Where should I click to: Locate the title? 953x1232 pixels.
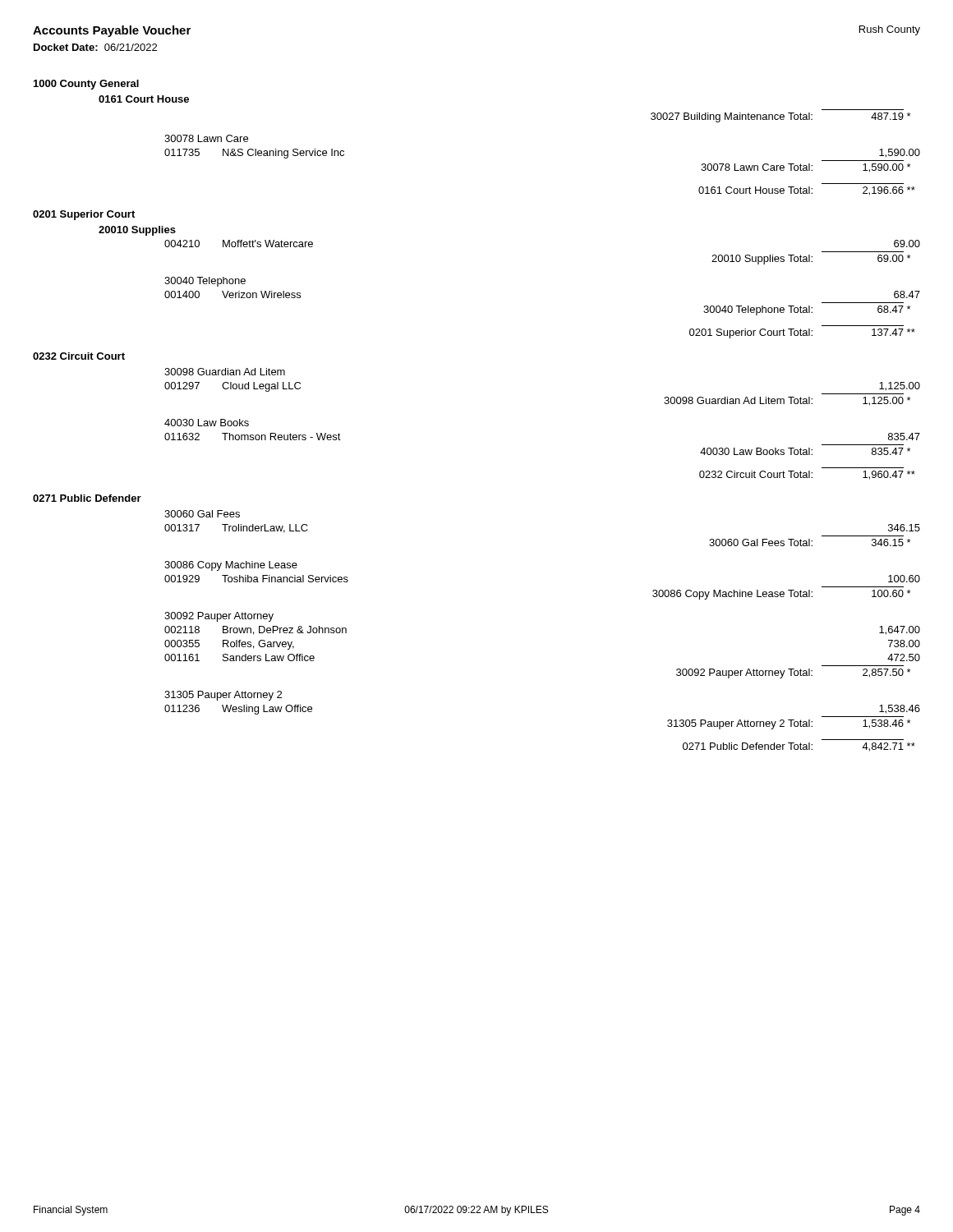point(112,30)
